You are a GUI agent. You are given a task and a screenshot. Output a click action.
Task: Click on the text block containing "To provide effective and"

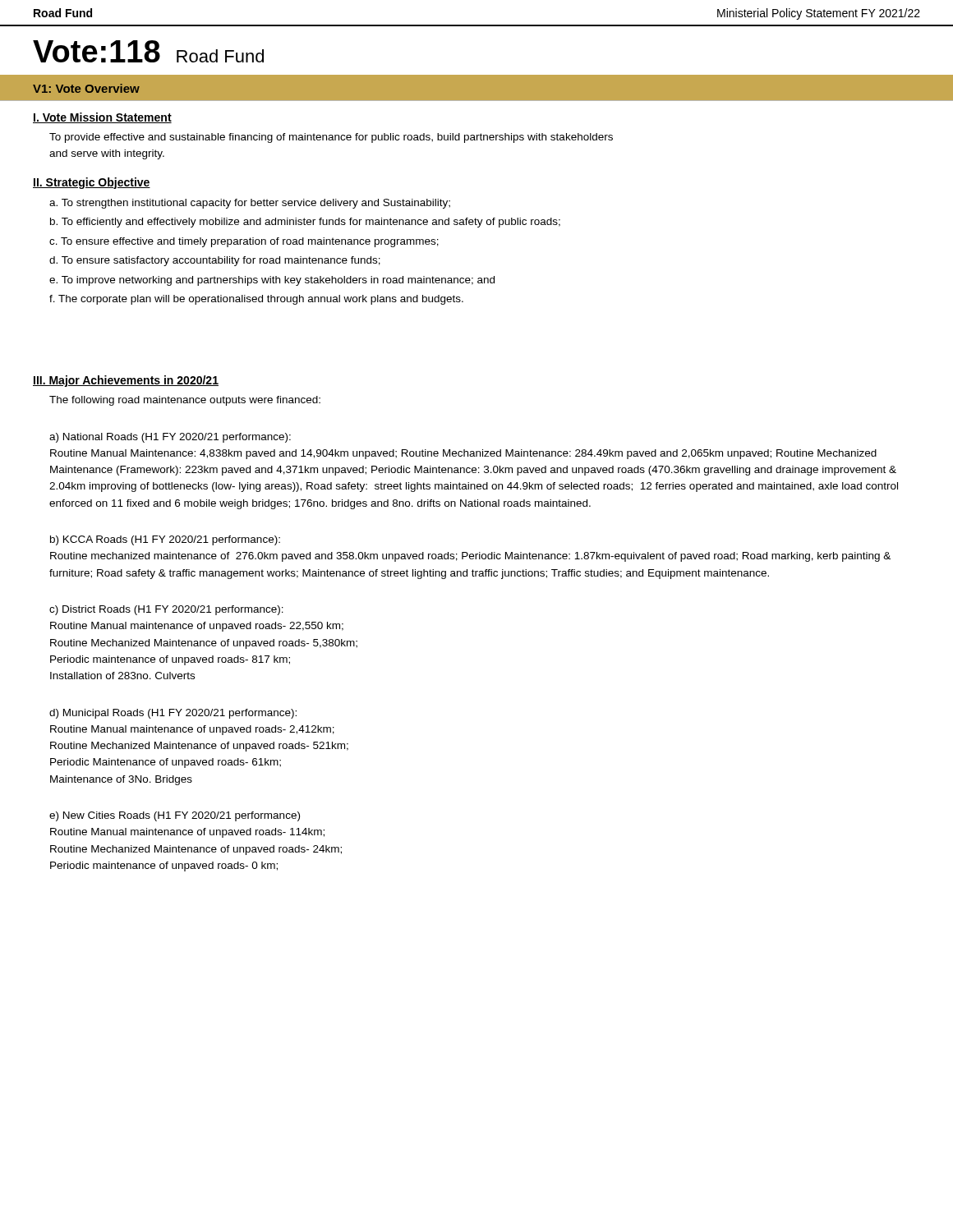[x=331, y=145]
